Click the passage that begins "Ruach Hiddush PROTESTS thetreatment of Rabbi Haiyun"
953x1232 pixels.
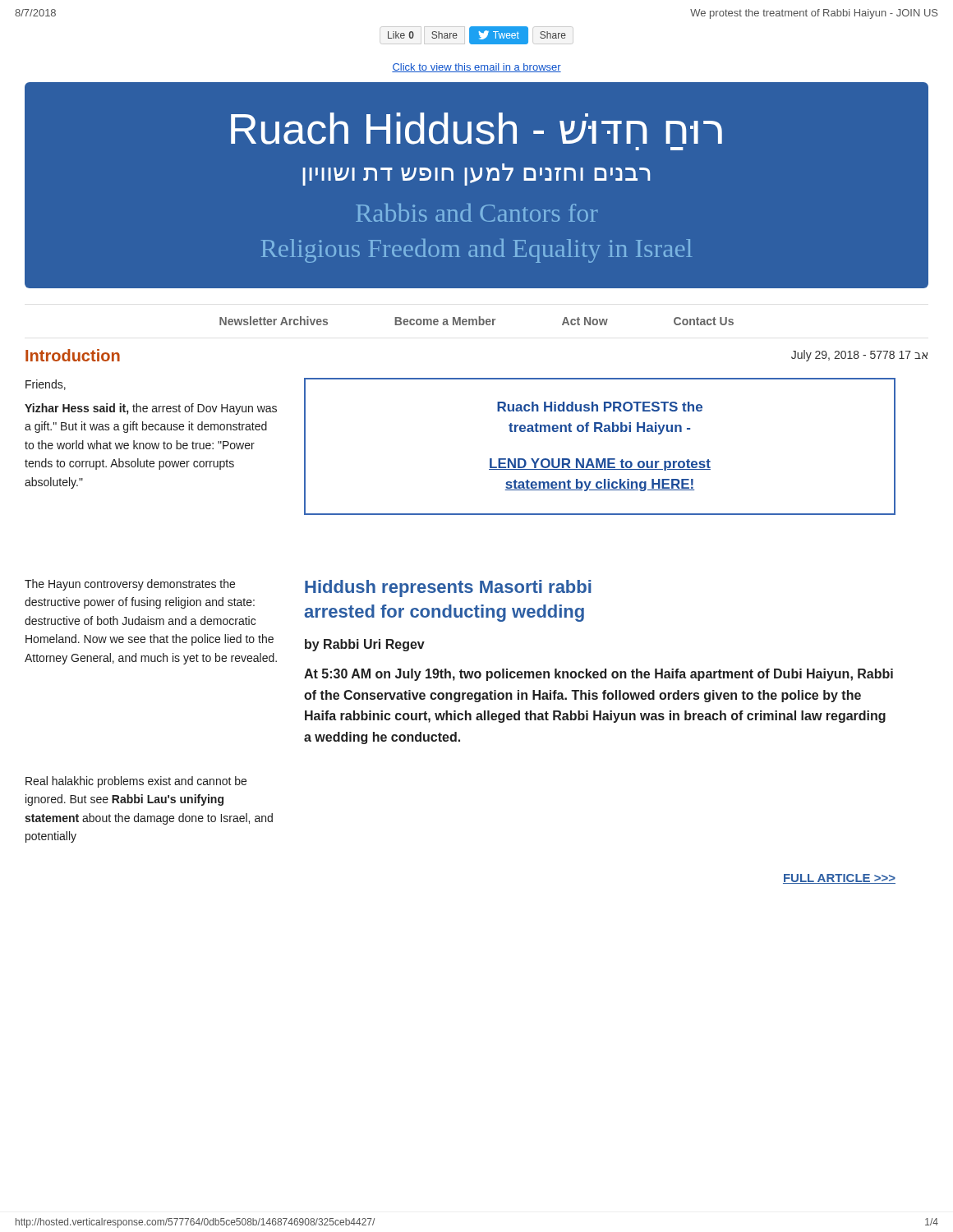(600, 407)
